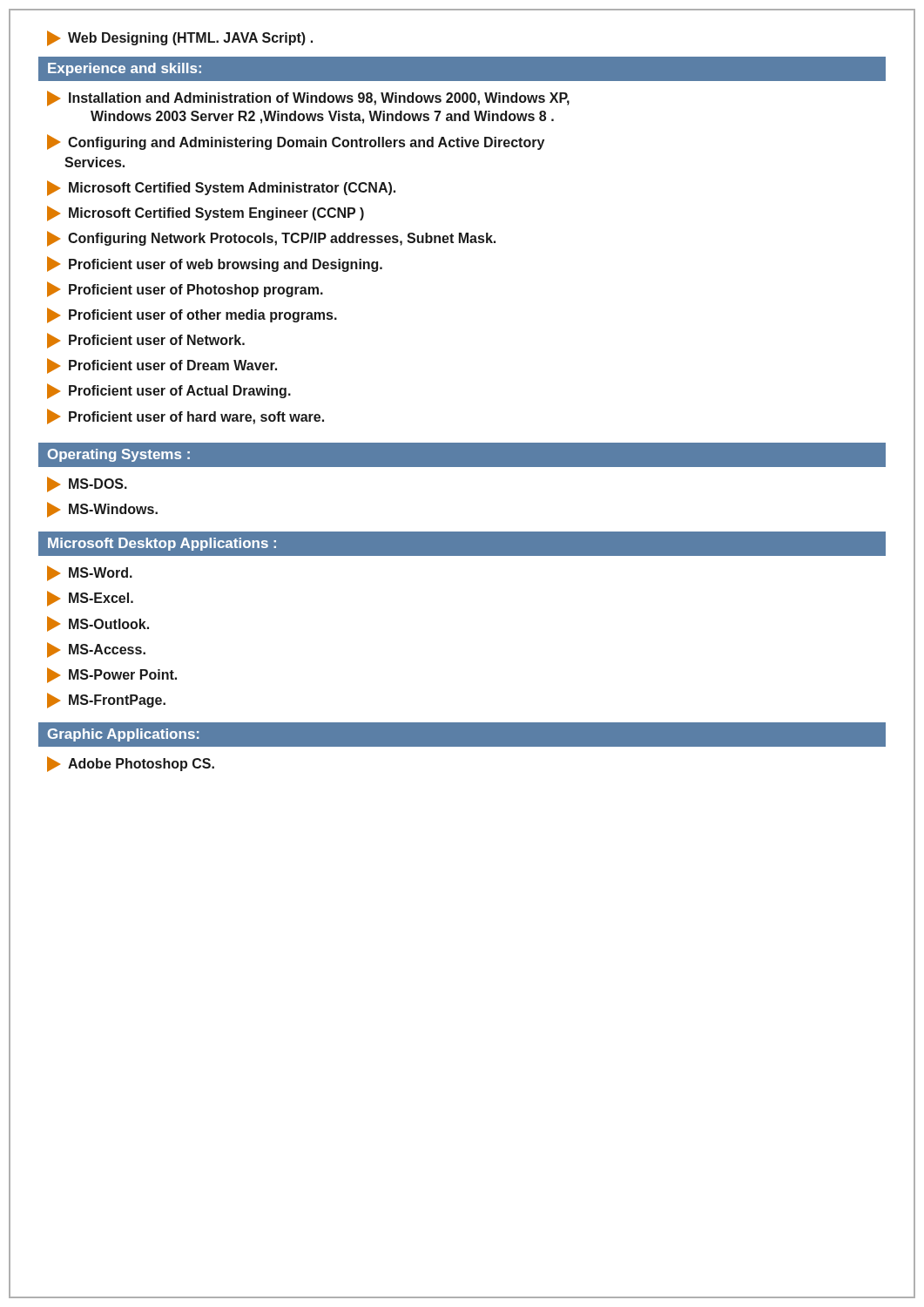This screenshot has width=924, height=1307.
Task: Find the list item that reads "Adobe Photoshop CS."
Action: (x=131, y=764)
